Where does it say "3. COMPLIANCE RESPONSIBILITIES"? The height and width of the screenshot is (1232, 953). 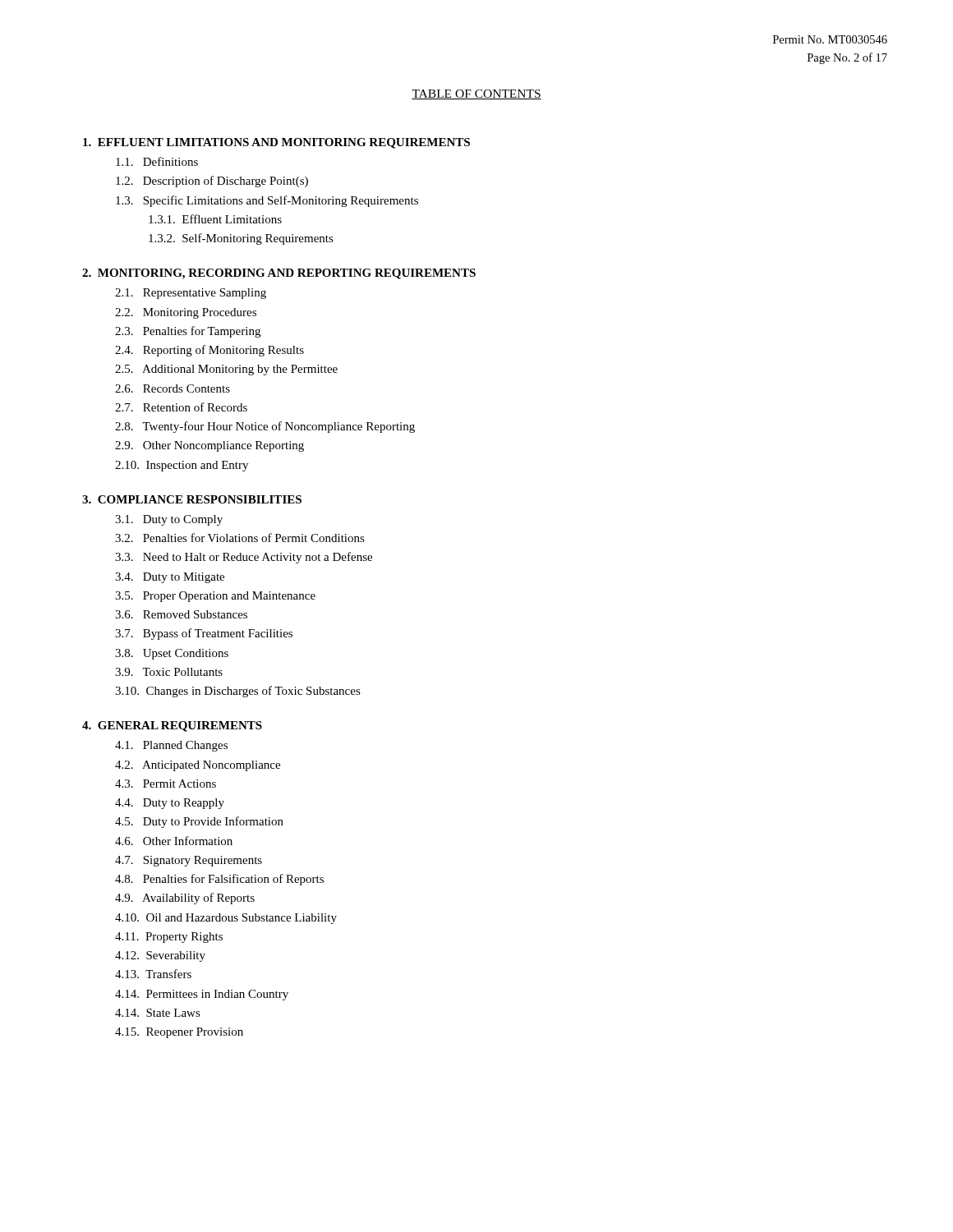click(192, 499)
